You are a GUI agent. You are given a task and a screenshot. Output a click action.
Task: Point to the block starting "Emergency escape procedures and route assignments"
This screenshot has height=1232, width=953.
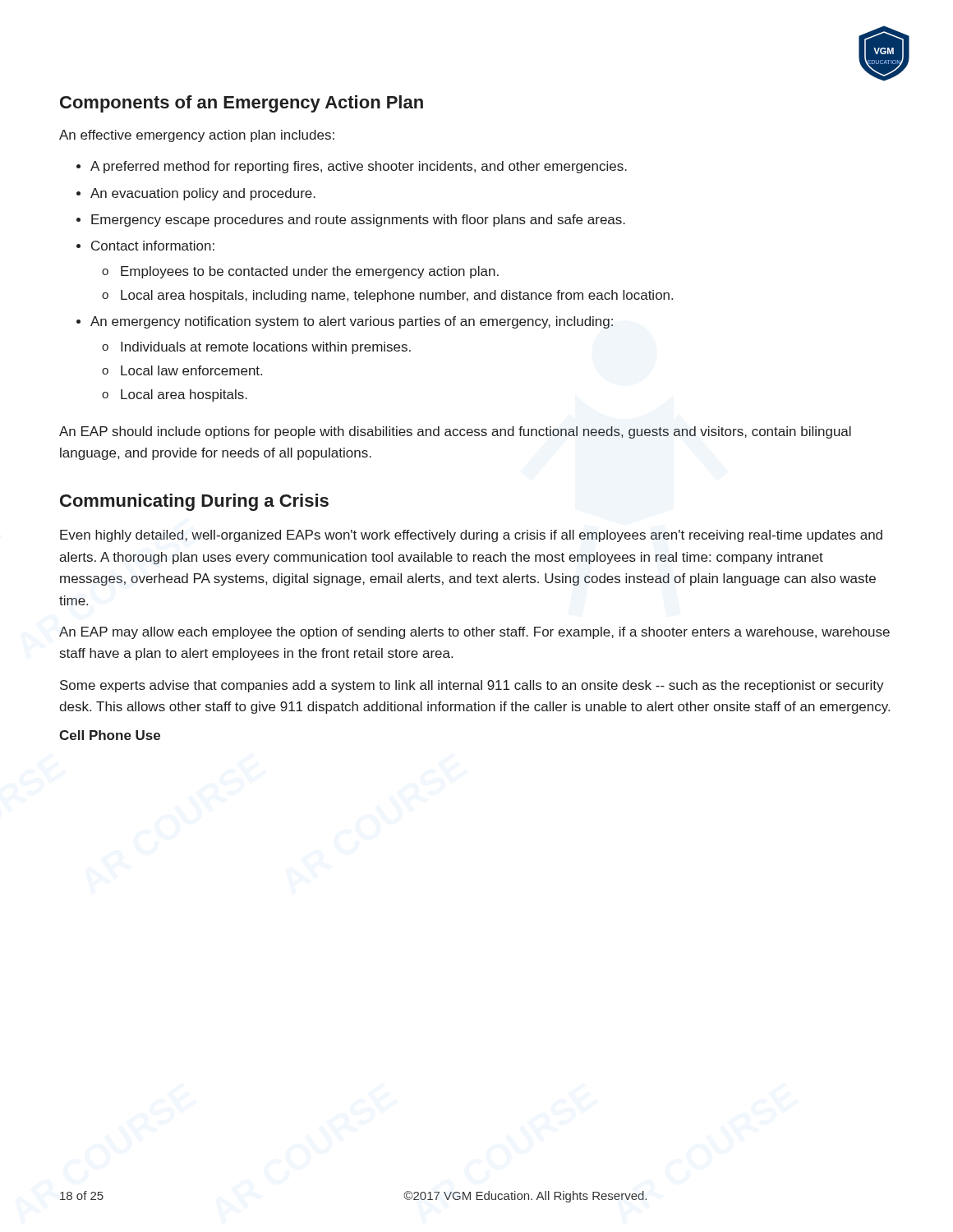(x=476, y=220)
